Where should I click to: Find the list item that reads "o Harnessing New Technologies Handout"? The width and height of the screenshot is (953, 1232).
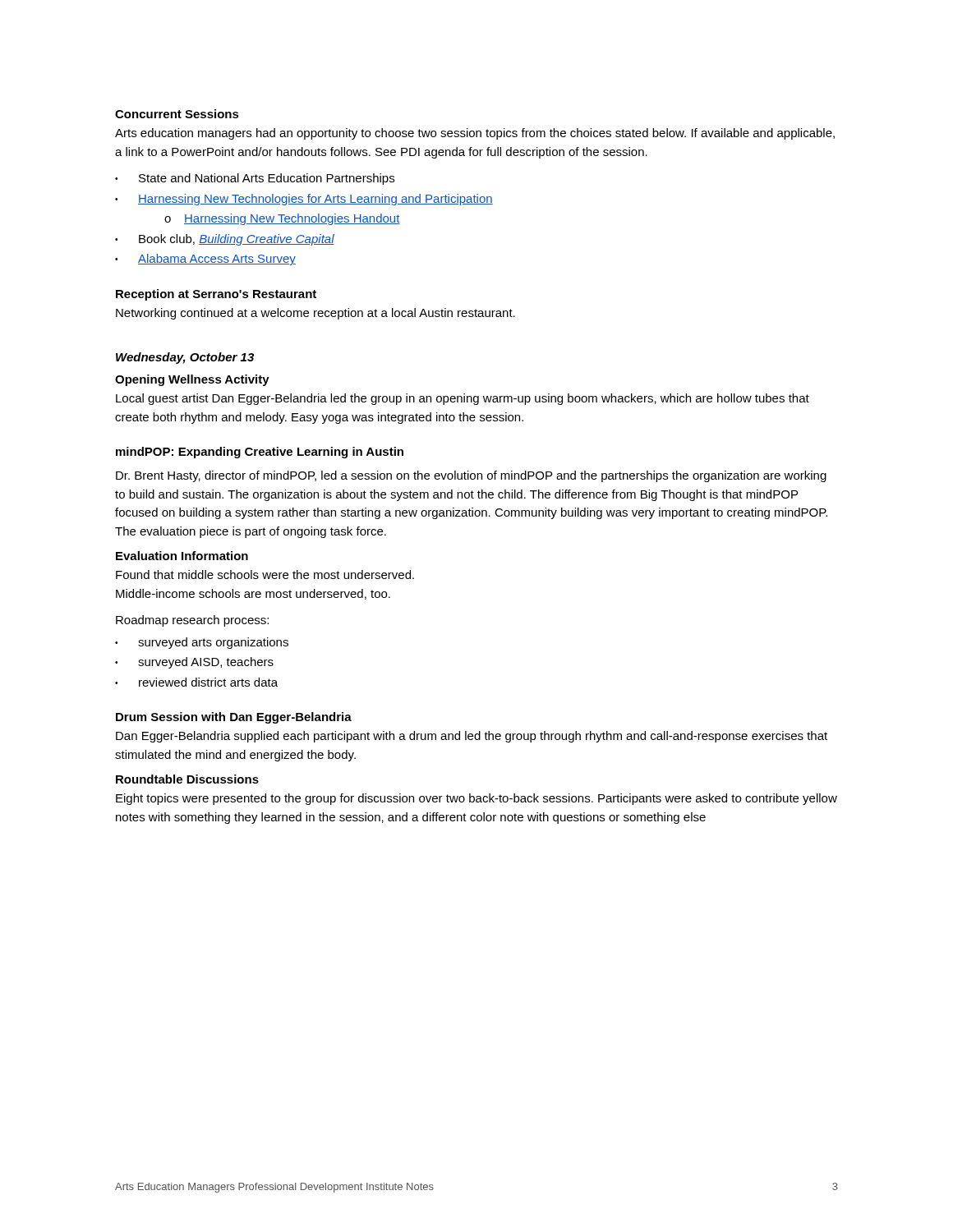(x=282, y=219)
